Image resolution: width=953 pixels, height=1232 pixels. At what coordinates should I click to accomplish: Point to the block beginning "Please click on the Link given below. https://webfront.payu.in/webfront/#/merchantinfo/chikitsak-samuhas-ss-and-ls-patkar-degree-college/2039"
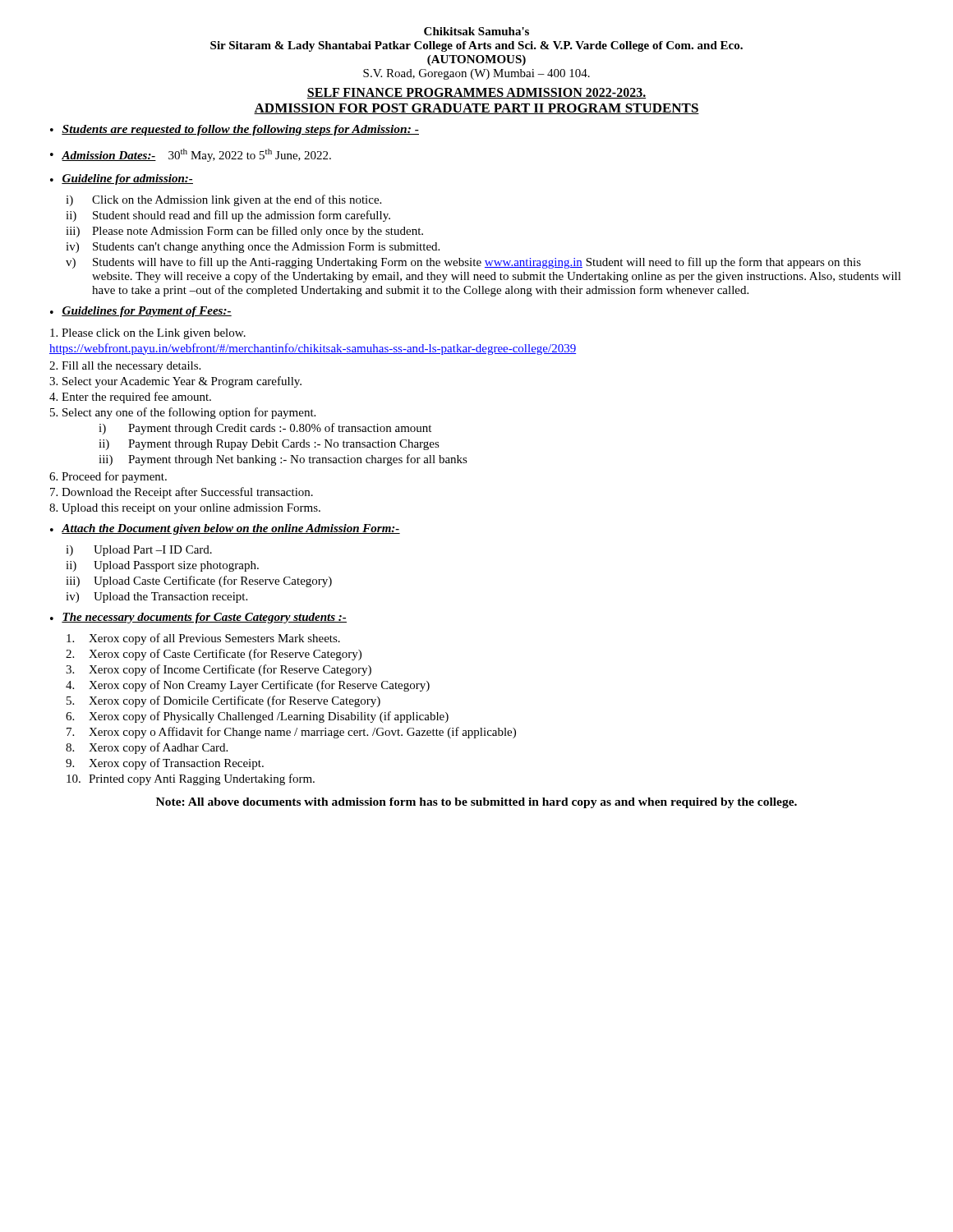click(x=148, y=334)
